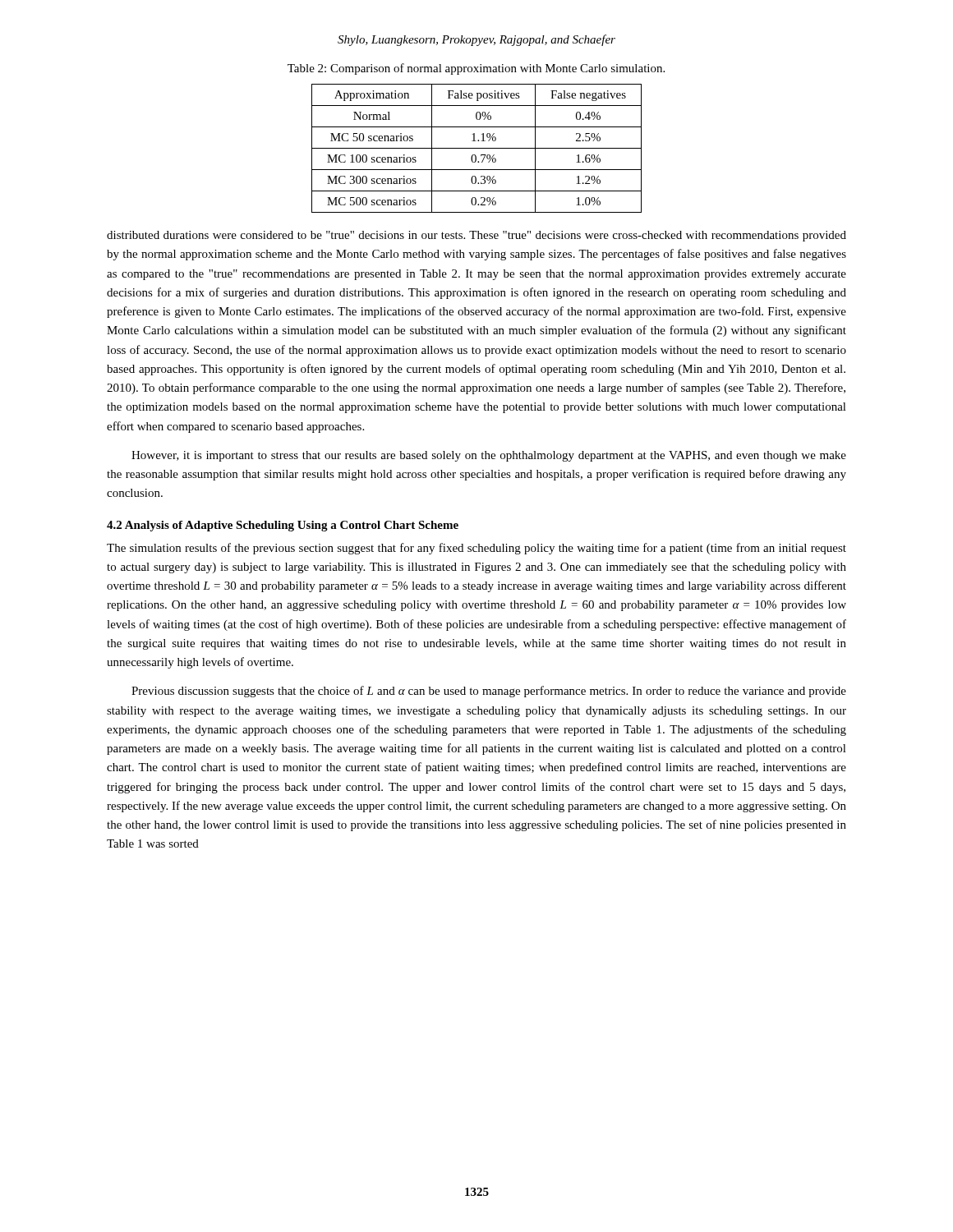The width and height of the screenshot is (953, 1232).
Task: Select the text starting "Table 2: Comparison of normal approximation"
Action: pyautogui.click(x=476, y=68)
